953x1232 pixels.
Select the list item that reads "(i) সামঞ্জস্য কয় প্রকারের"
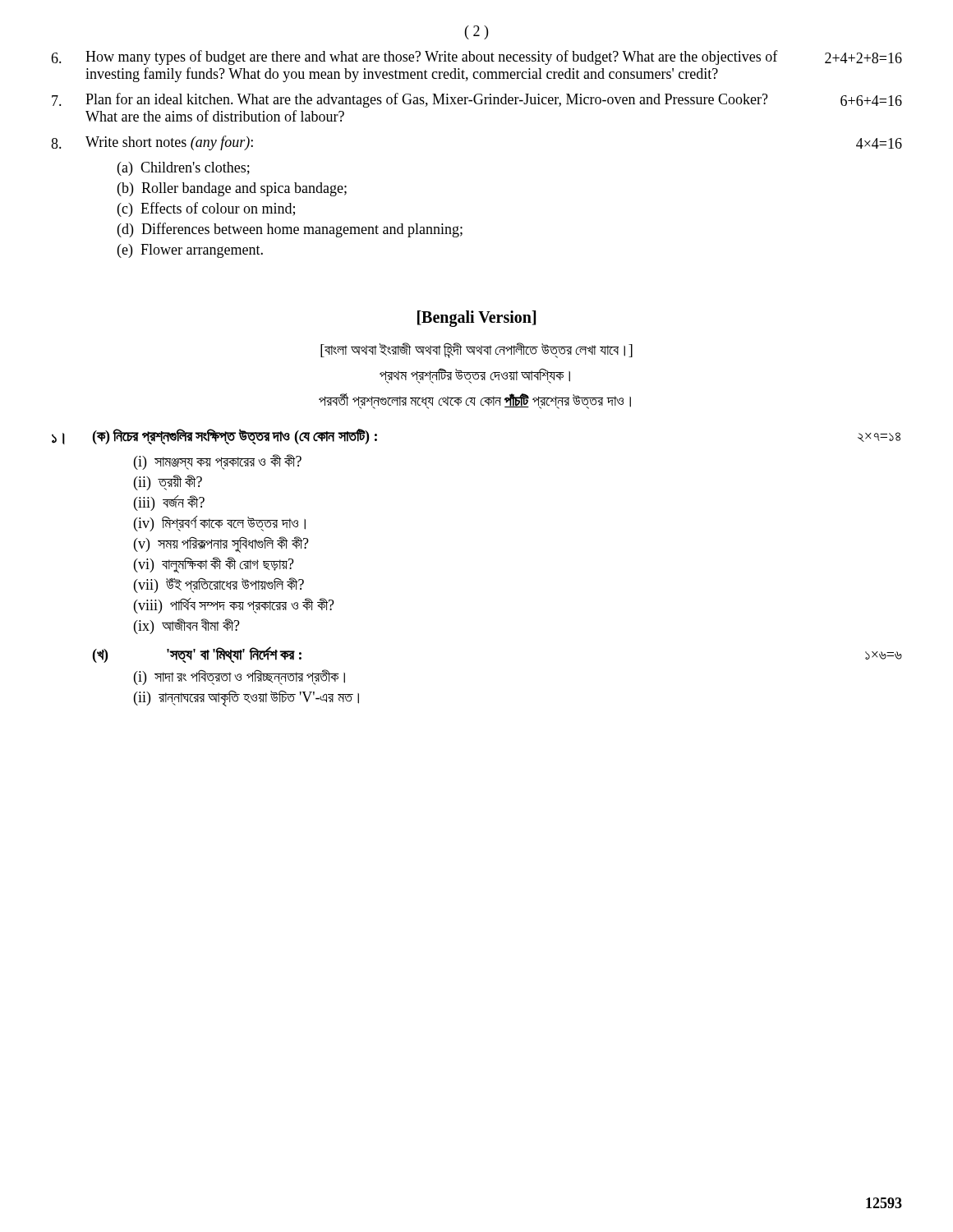point(218,462)
